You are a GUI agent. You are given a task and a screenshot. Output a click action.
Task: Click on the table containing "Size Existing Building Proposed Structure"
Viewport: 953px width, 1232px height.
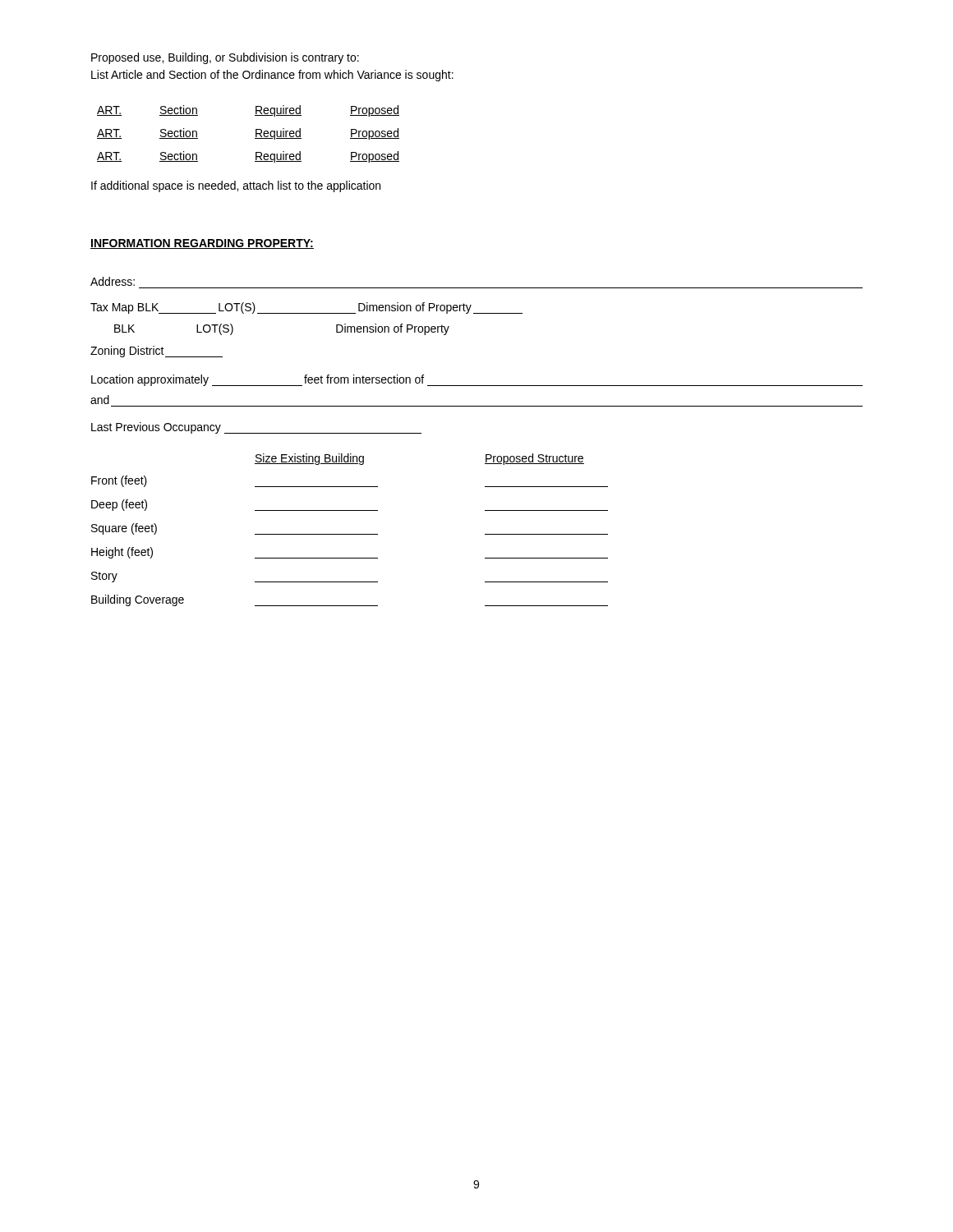(x=476, y=534)
